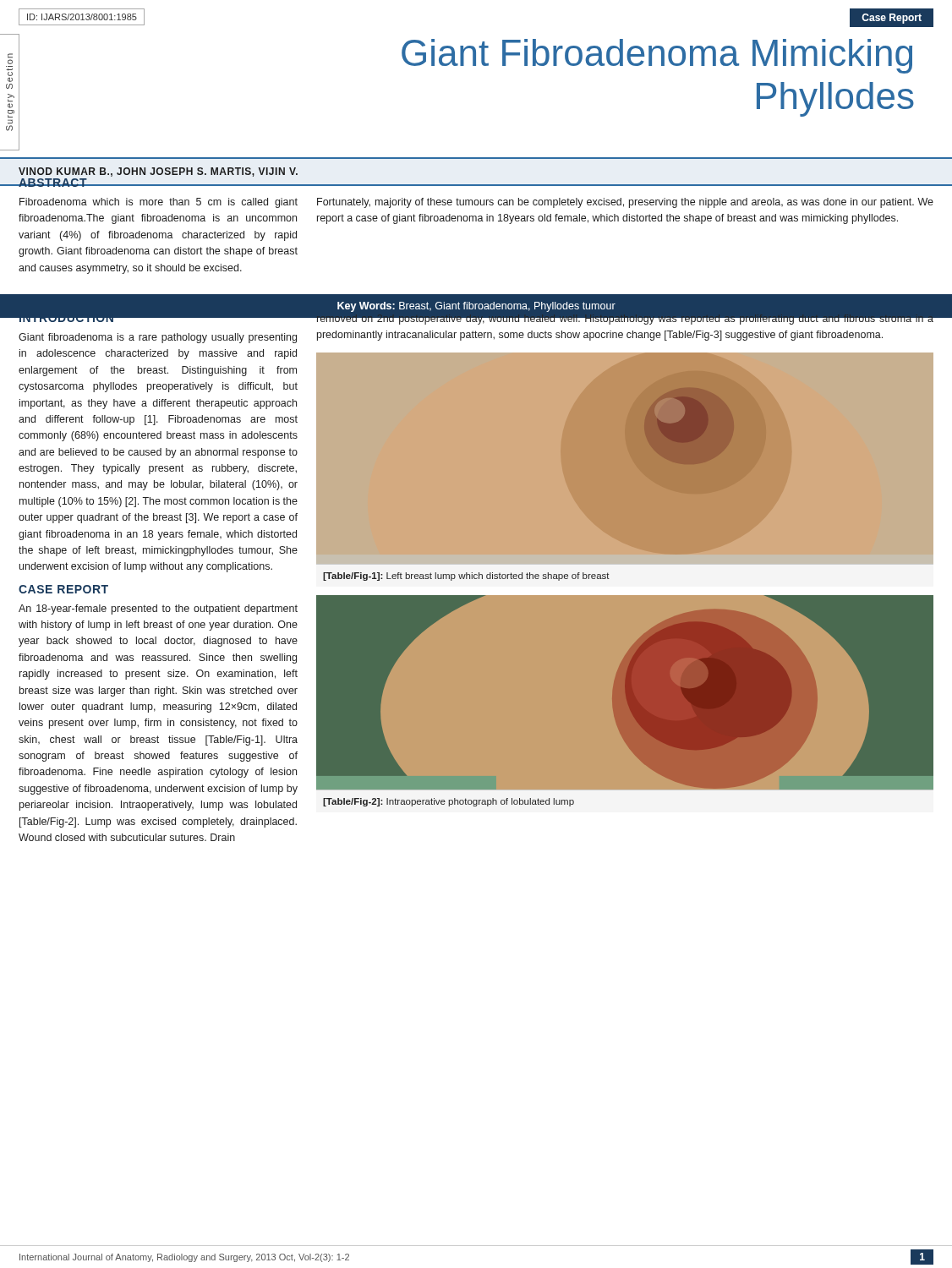This screenshot has height=1268, width=952.
Task: Locate the text "CASE REPORT"
Action: pyautogui.click(x=63, y=589)
